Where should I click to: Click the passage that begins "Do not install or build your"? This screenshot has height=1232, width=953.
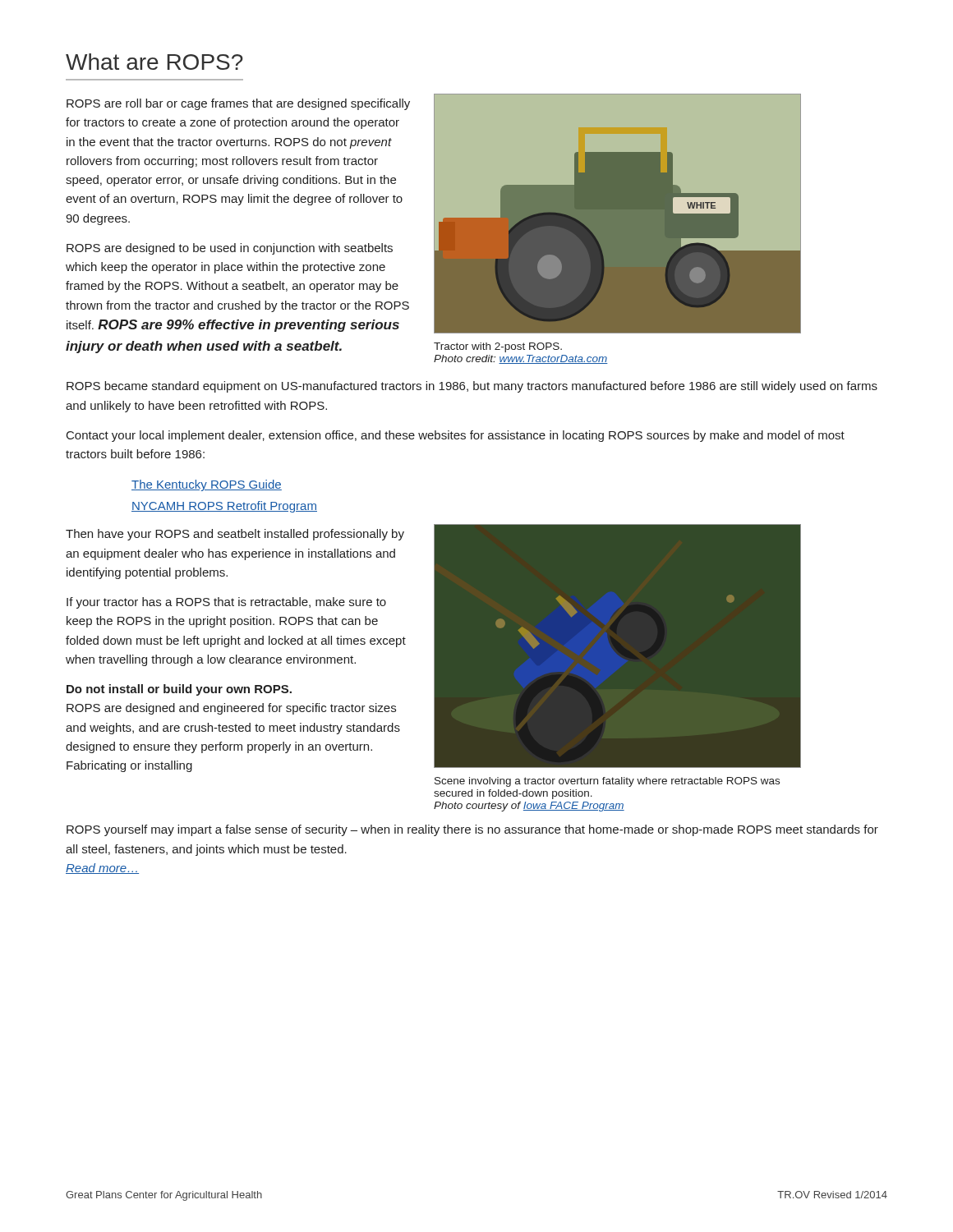233,727
